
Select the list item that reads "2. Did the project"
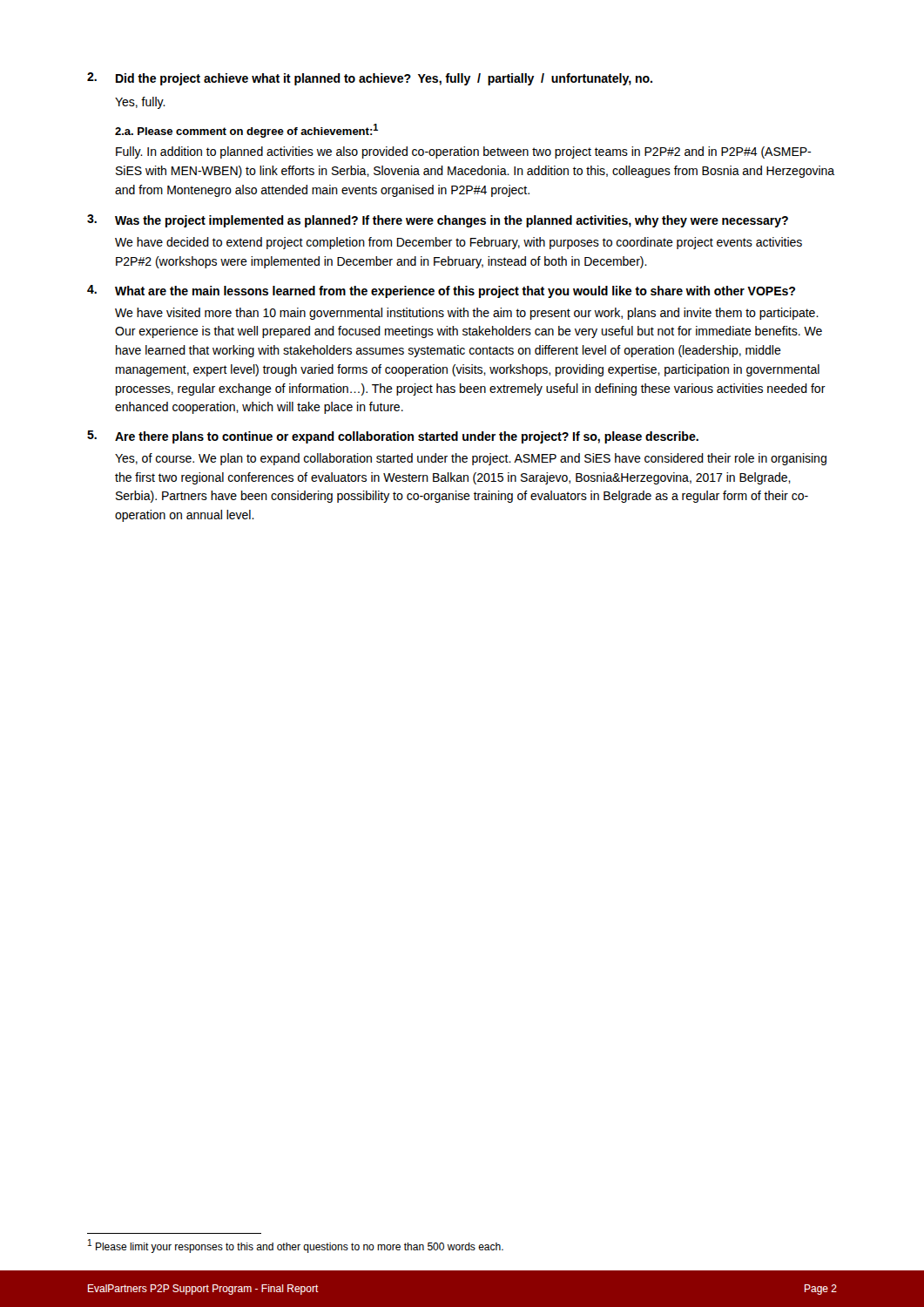click(x=462, y=93)
